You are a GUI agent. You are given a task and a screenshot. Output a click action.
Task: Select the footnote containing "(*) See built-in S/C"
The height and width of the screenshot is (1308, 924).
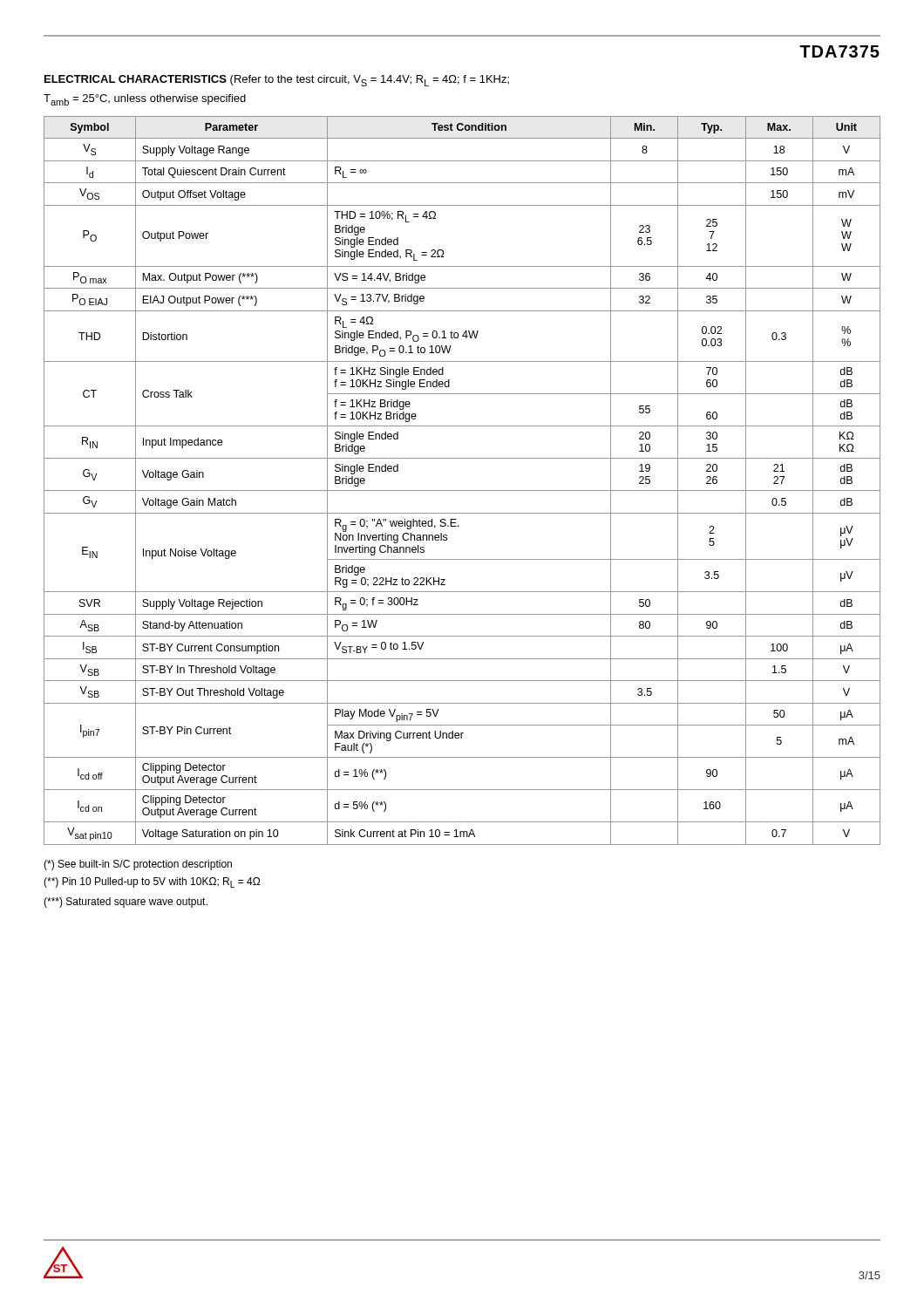point(138,864)
